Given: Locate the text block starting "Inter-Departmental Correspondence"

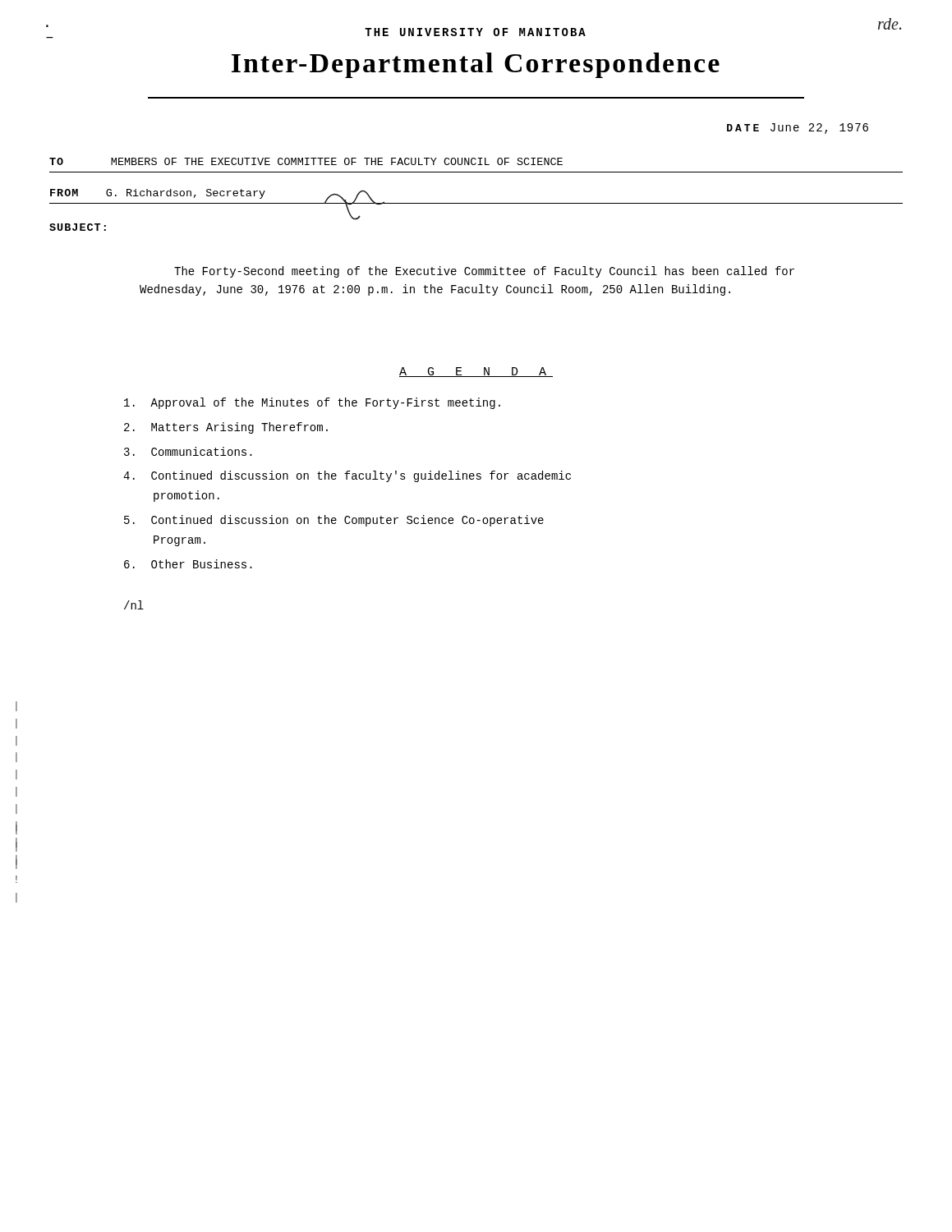Looking at the screenshot, I should (x=476, y=63).
